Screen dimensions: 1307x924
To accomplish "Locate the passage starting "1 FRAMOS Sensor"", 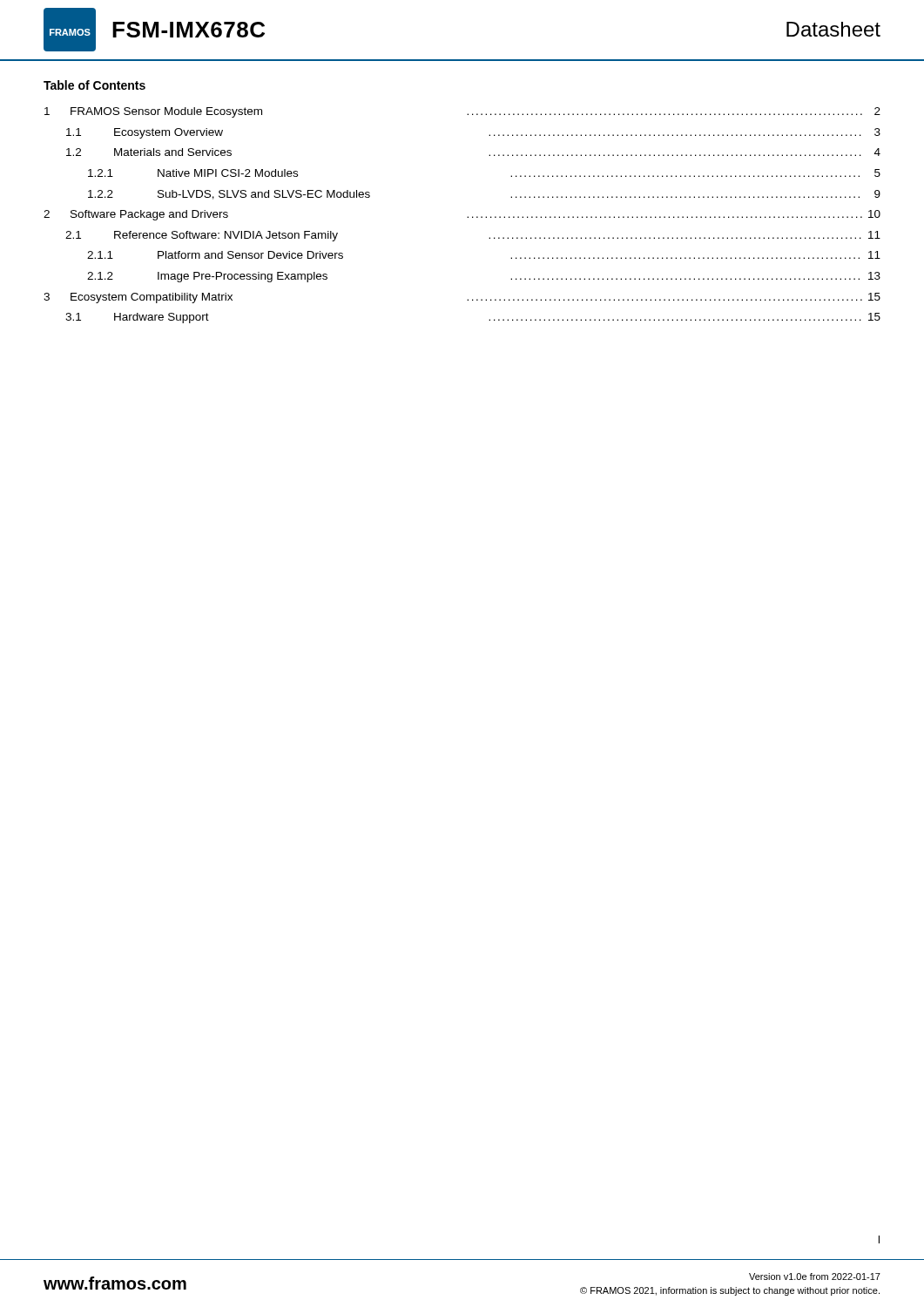I will point(462,111).
